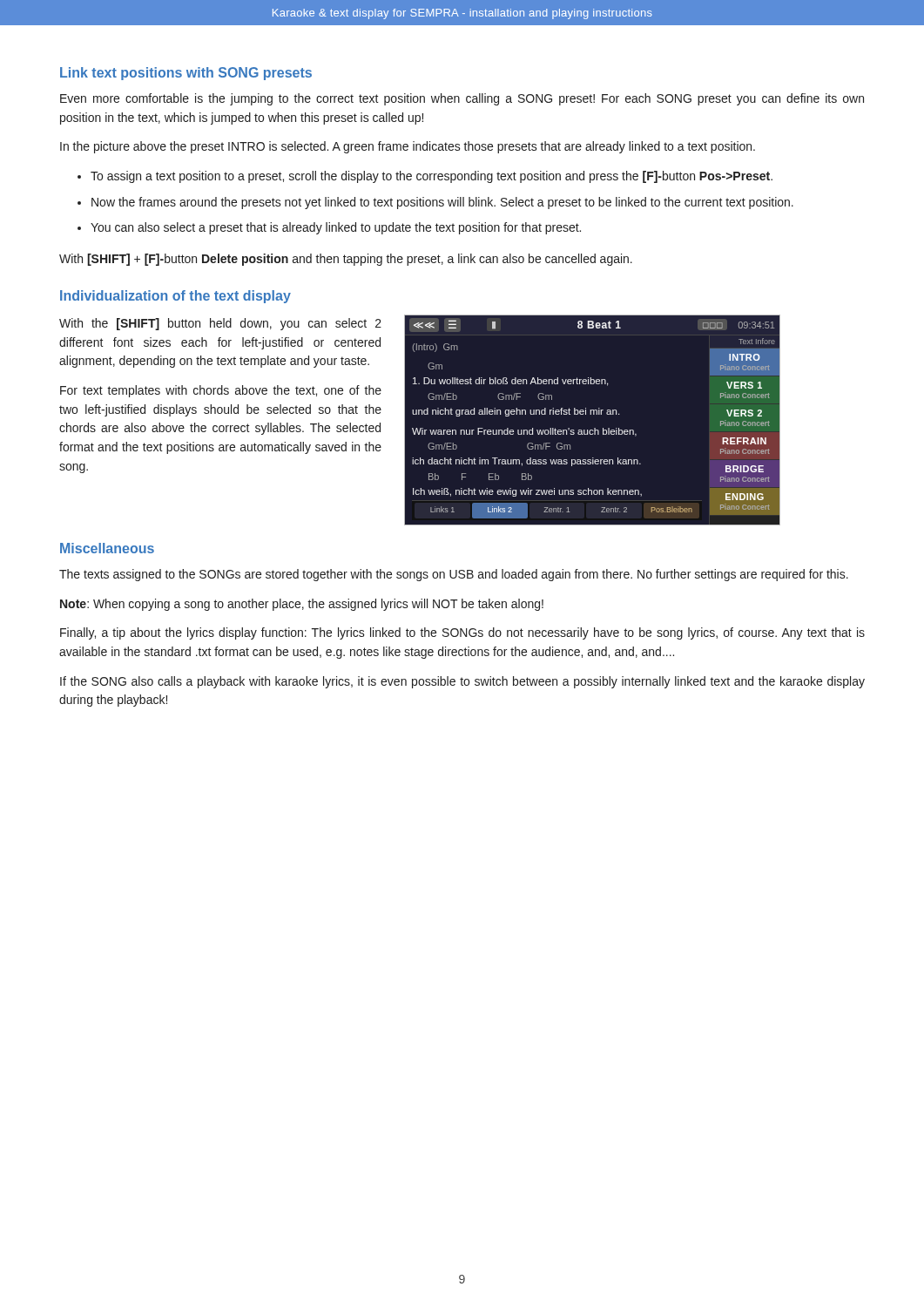Point to the element starting "For text templates with"
Screen dimensions: 1307x924
click(220, 428)
